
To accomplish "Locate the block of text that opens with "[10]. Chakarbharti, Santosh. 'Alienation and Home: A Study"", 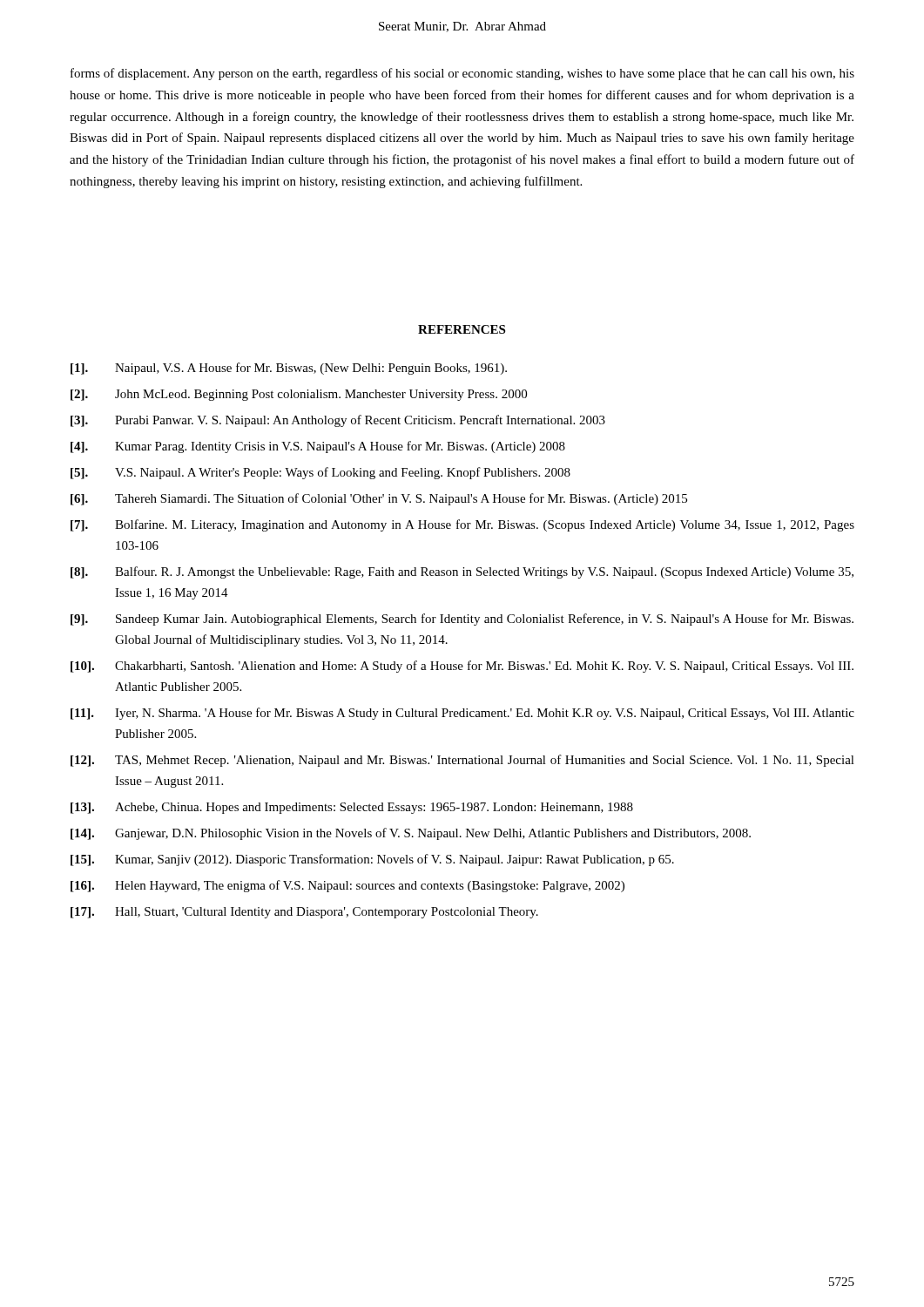I will (462, 676).
